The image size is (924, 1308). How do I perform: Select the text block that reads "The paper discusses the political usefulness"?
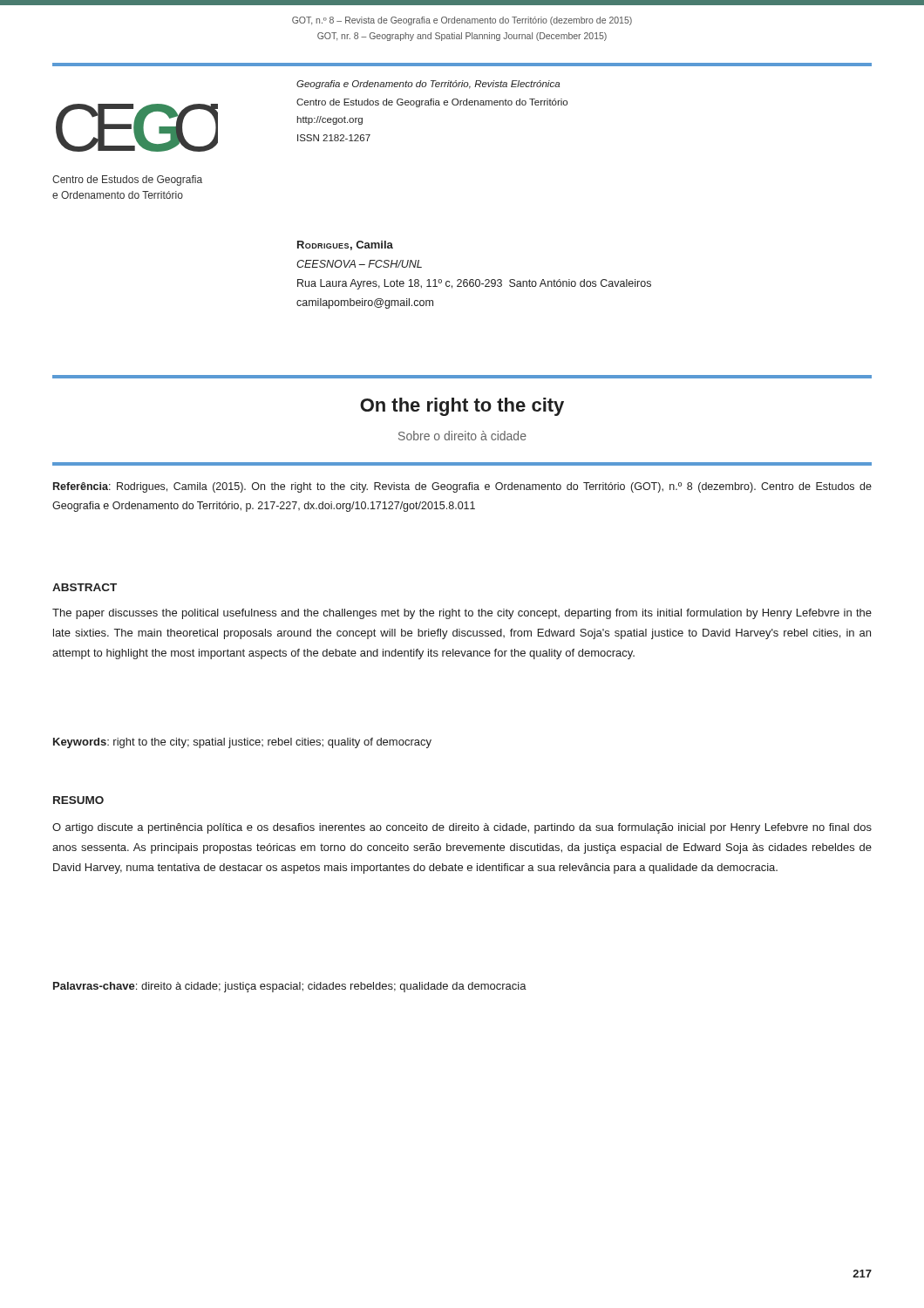tap(462, 632)
